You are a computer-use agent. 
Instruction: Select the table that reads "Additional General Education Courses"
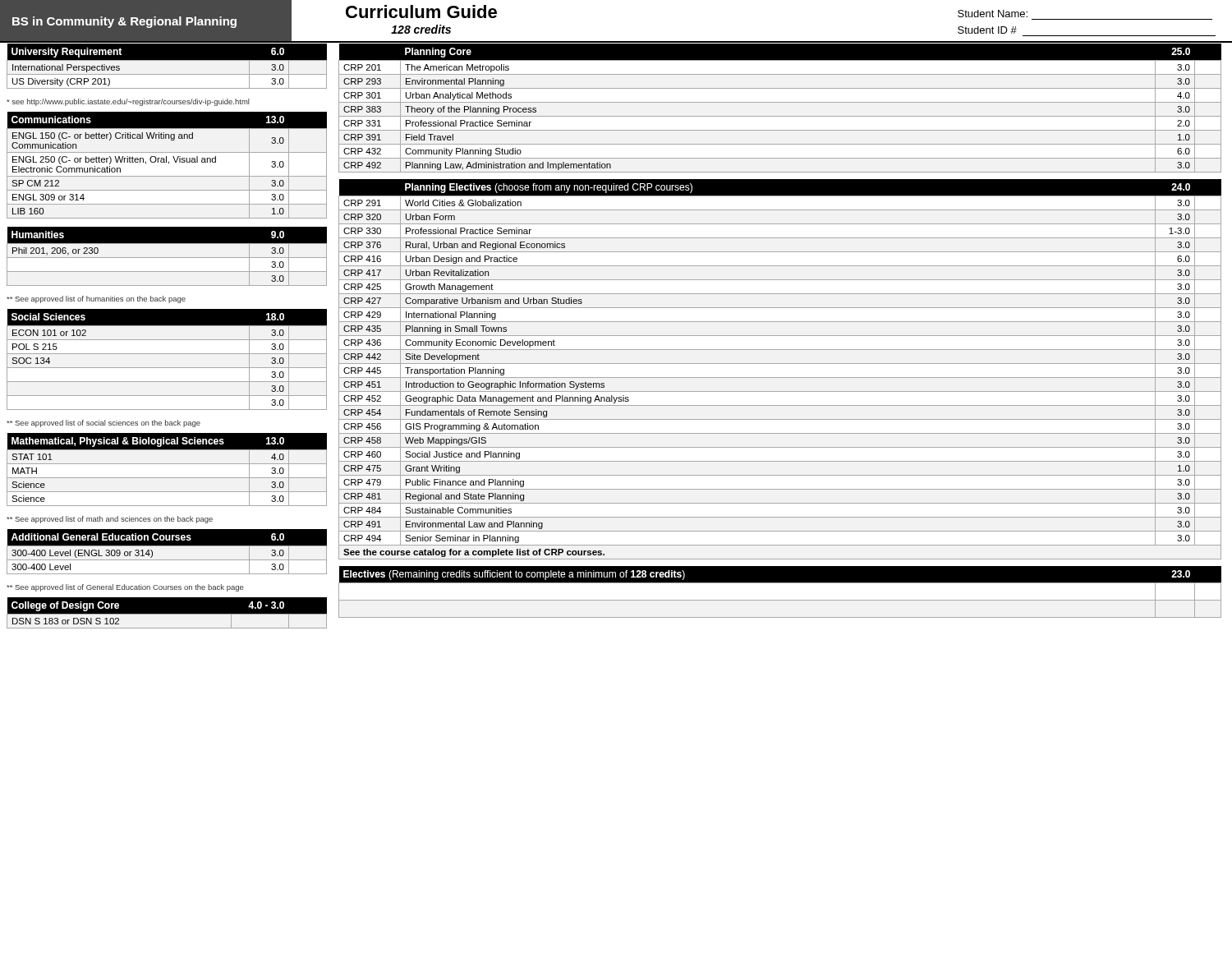167,552
